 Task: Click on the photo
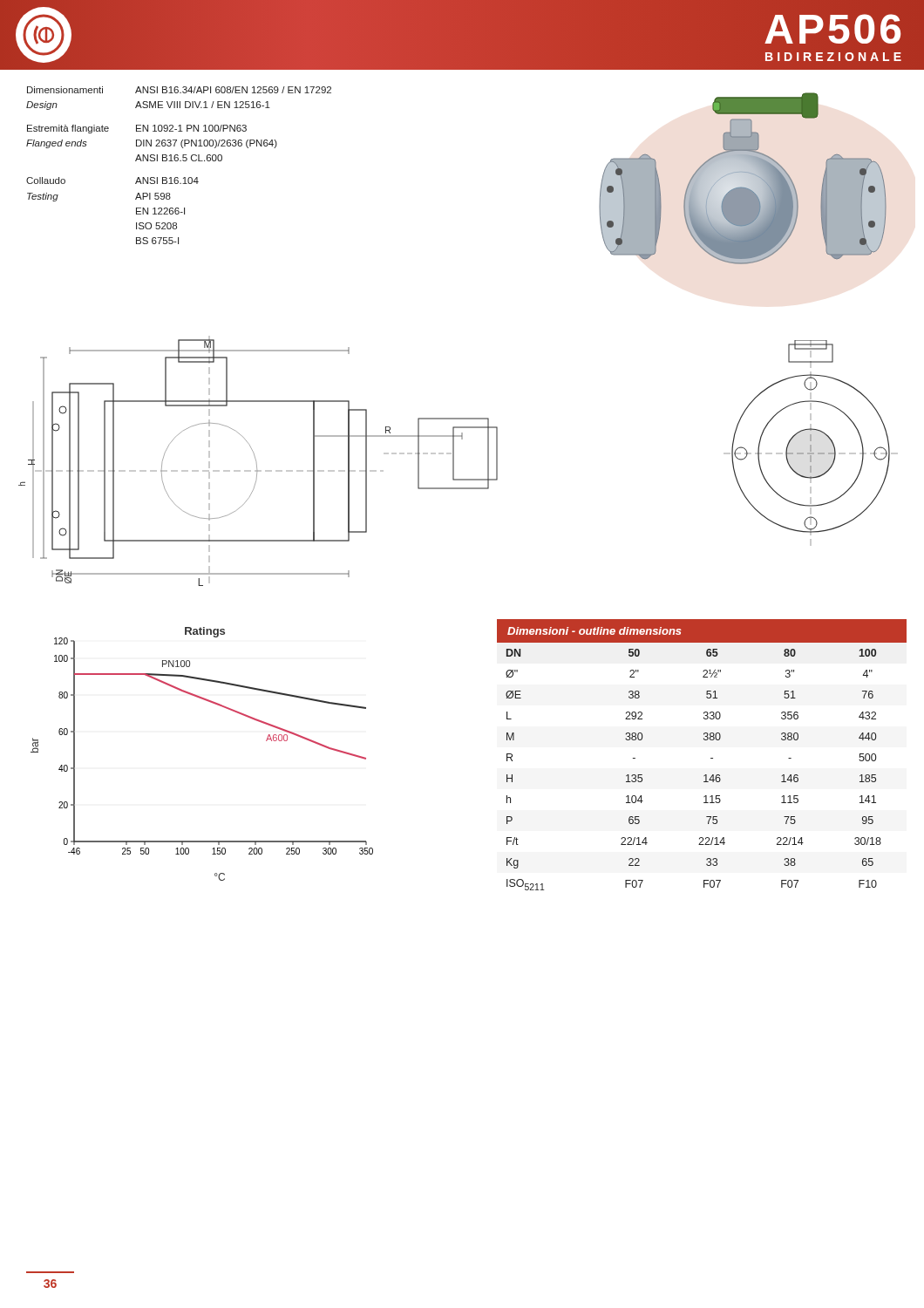coord(741,191)
